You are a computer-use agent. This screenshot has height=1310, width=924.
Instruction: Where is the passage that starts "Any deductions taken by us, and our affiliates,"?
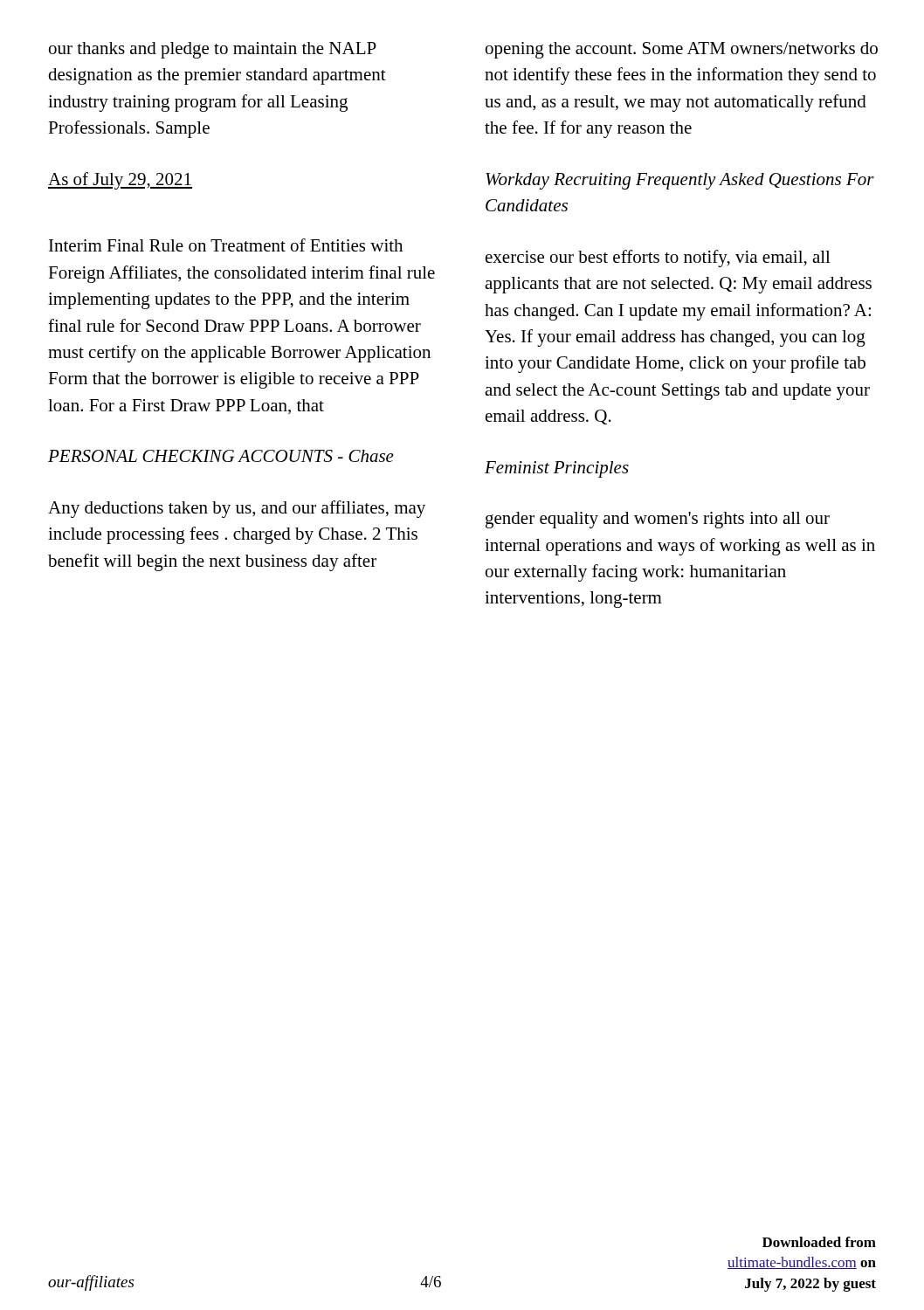(x=237, y=534)
